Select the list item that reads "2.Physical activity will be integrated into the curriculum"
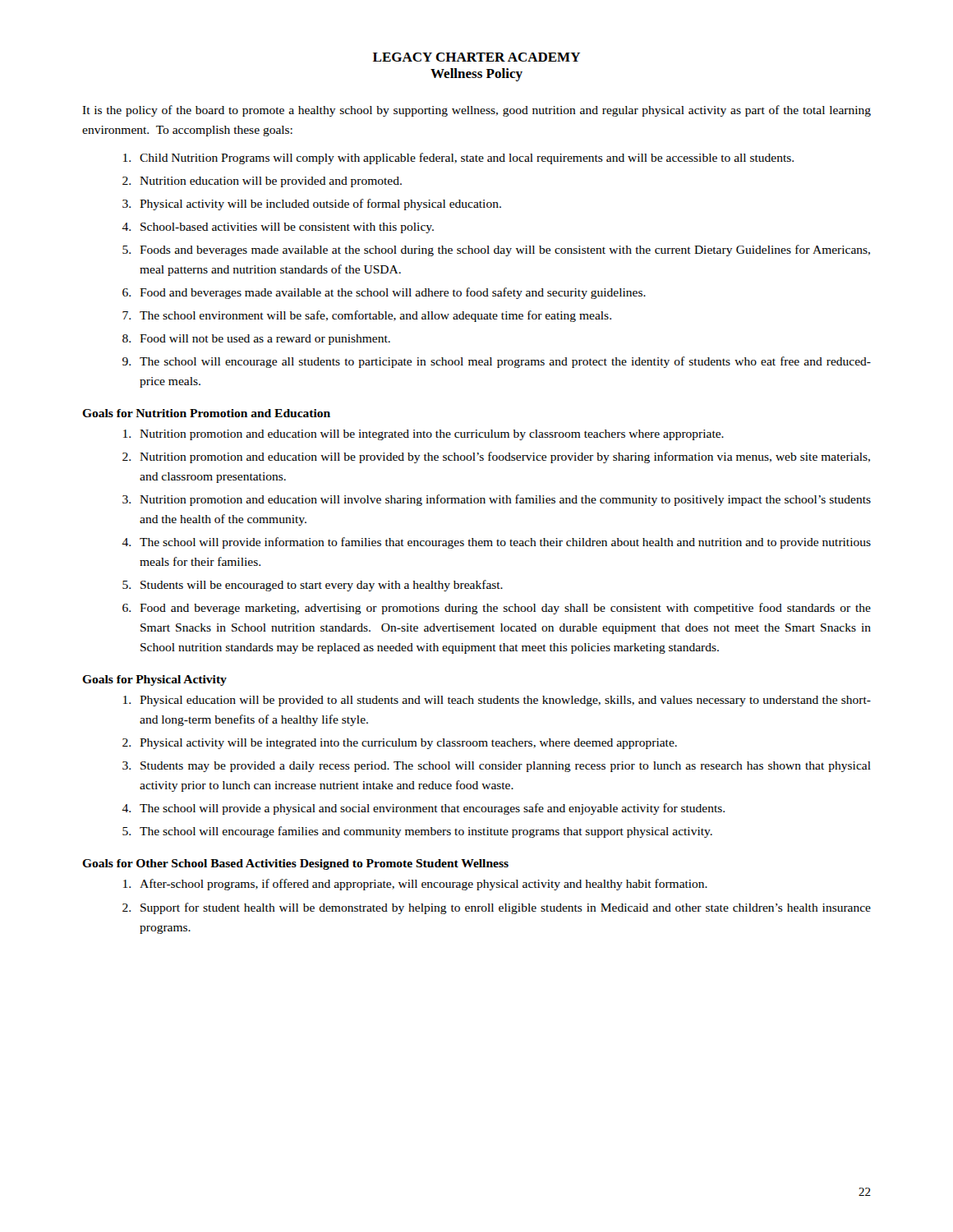 476,743
